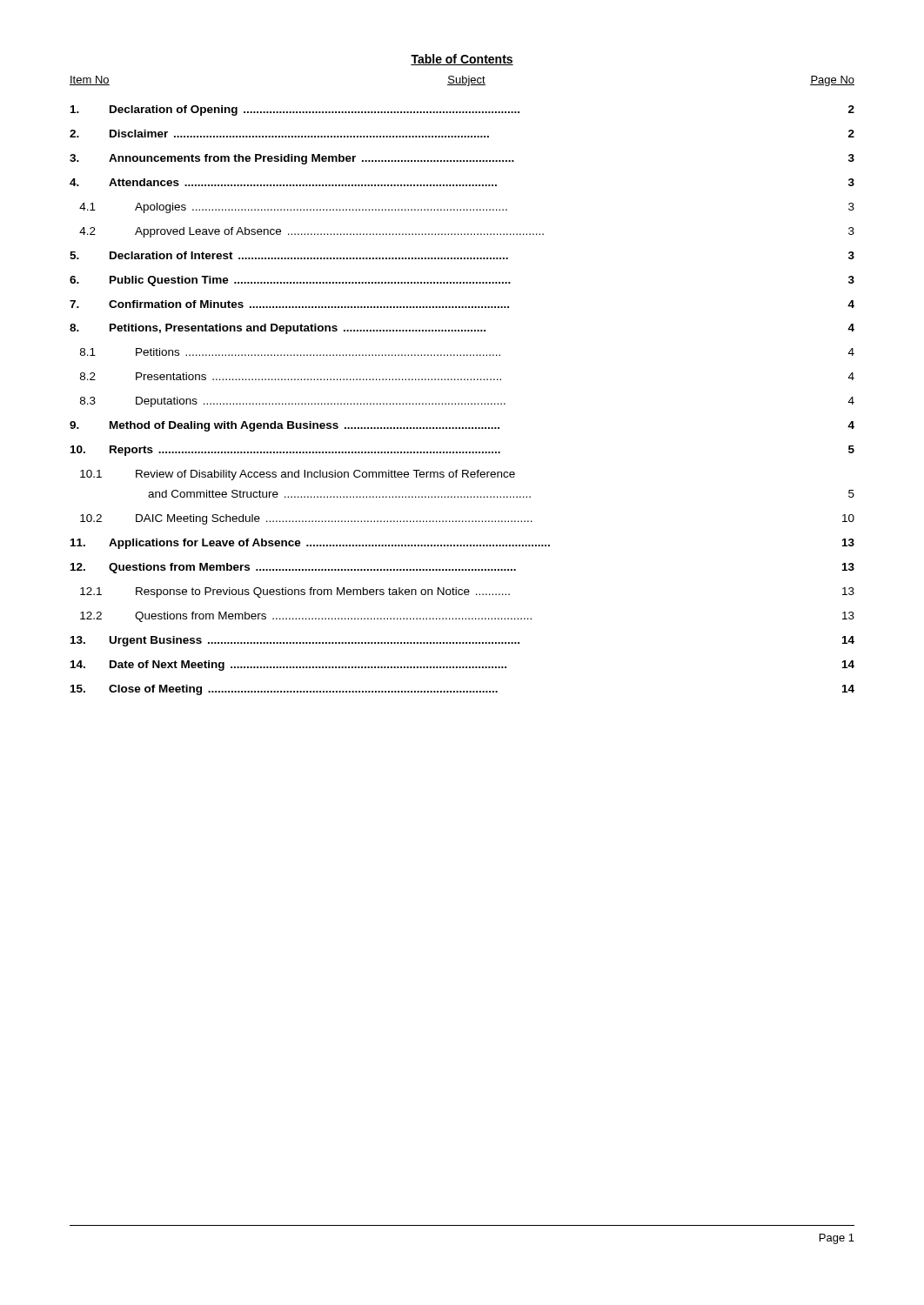Click on the text starting "10.1 Review of"
This screenshot has width=924, height=1305.
pyautogui.click(x=462, y=485)
